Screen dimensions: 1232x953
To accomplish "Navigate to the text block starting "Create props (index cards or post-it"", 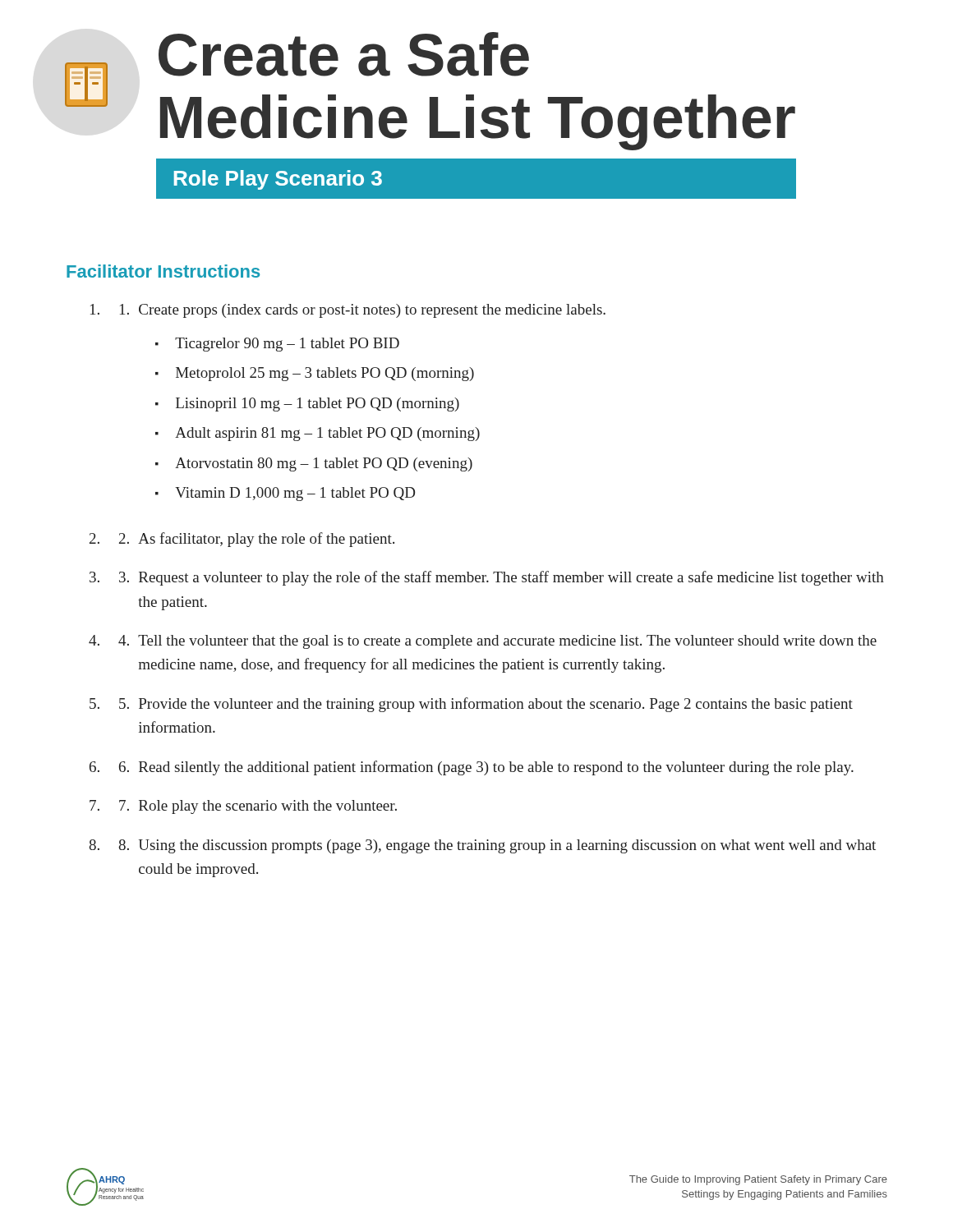I will (363, 311).
